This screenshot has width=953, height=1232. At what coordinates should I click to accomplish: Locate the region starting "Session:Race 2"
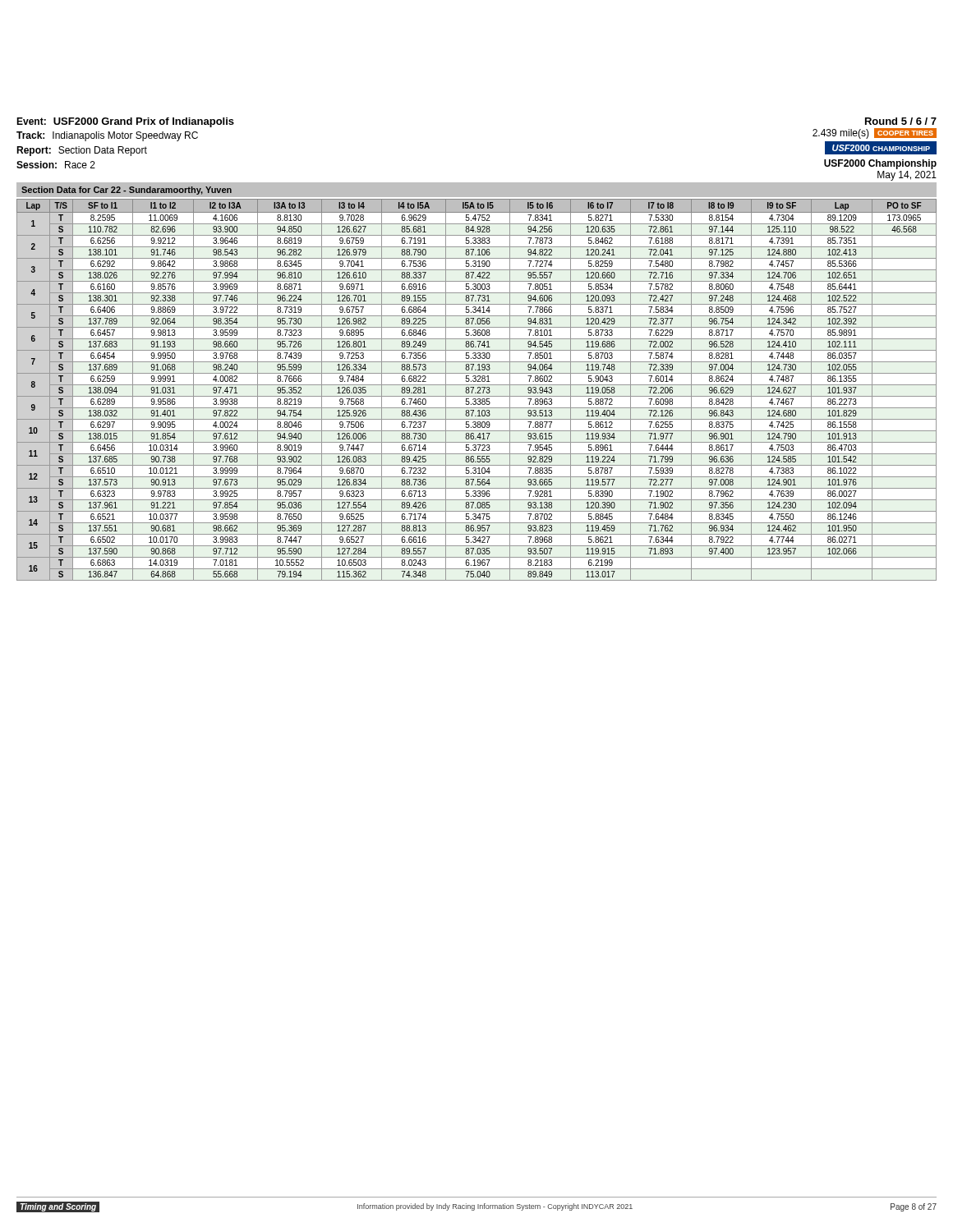56,165
